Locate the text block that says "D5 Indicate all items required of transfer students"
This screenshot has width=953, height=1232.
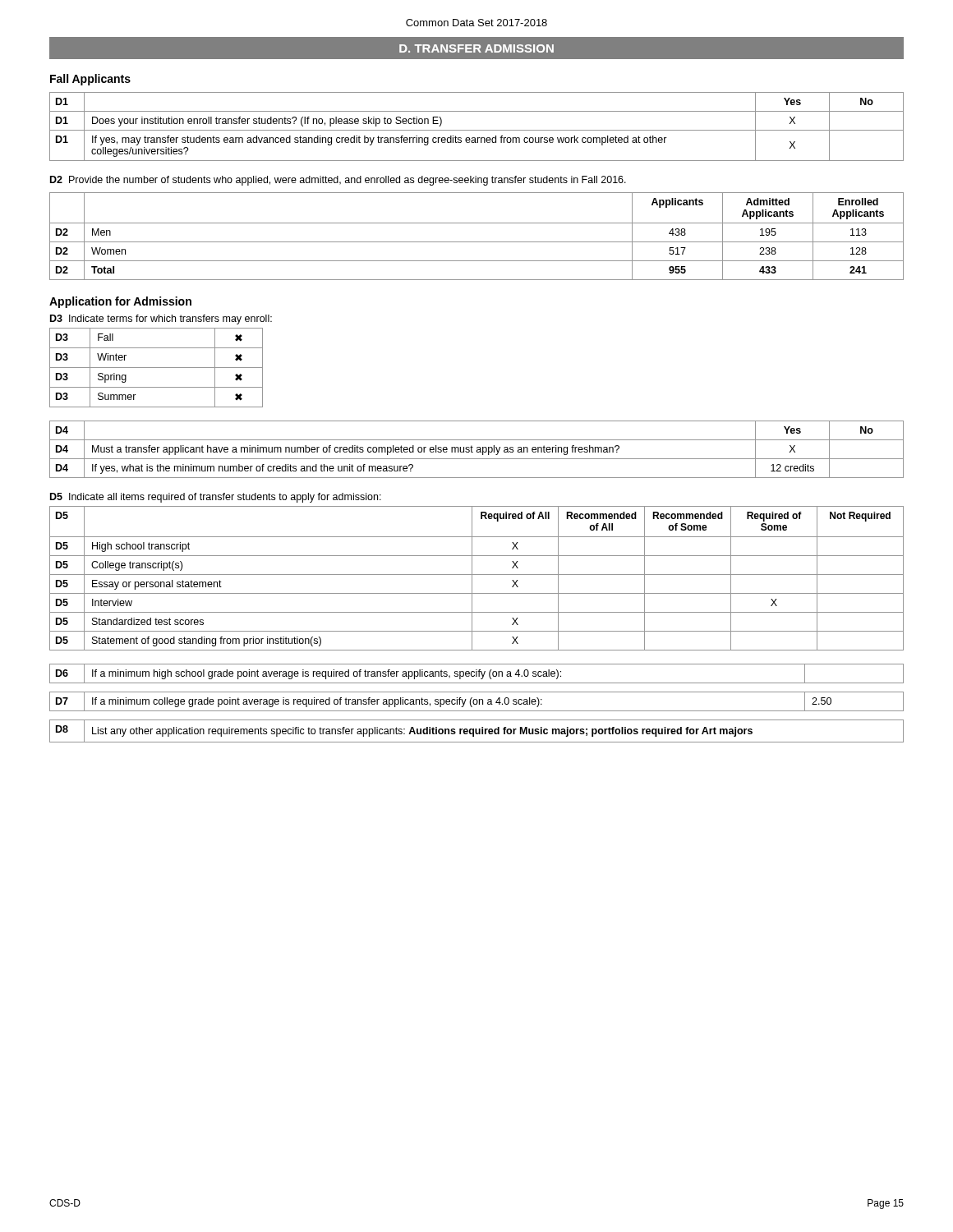click(215, 497)
